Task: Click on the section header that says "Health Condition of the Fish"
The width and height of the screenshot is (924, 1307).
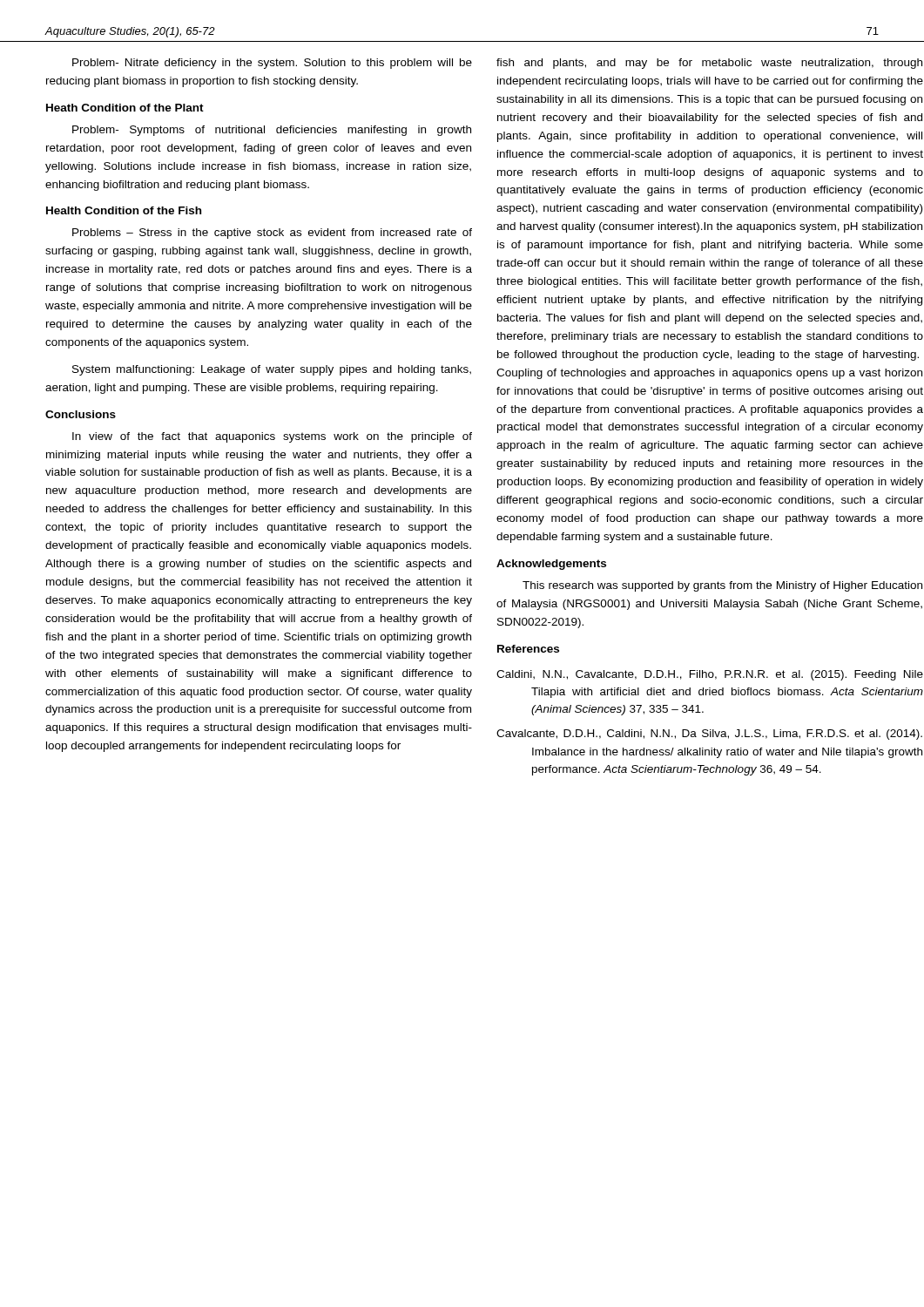Action: (124, 210)
